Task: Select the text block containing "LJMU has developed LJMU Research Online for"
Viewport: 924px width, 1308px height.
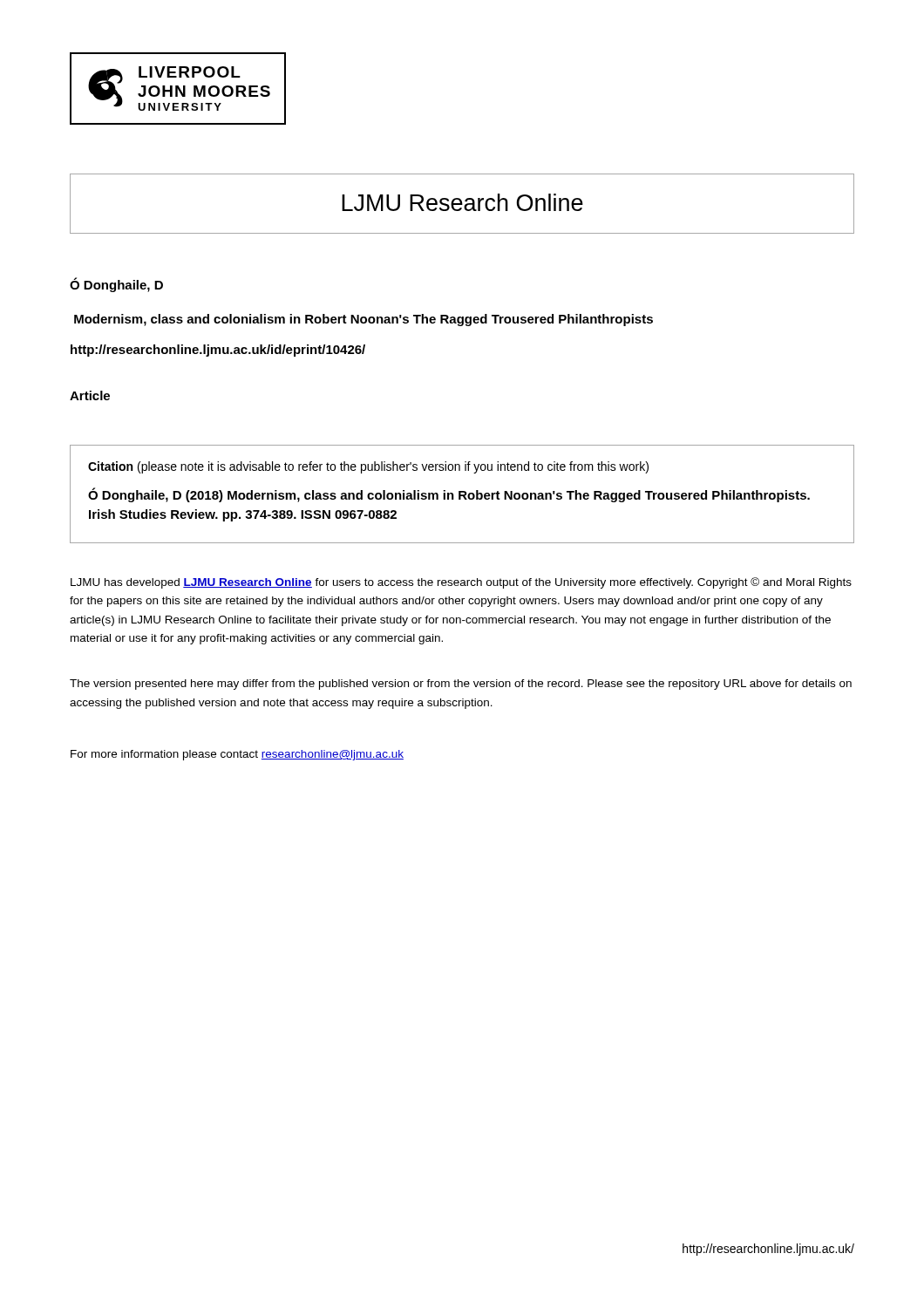Action: pyautogui.click(x=461, y=610)
